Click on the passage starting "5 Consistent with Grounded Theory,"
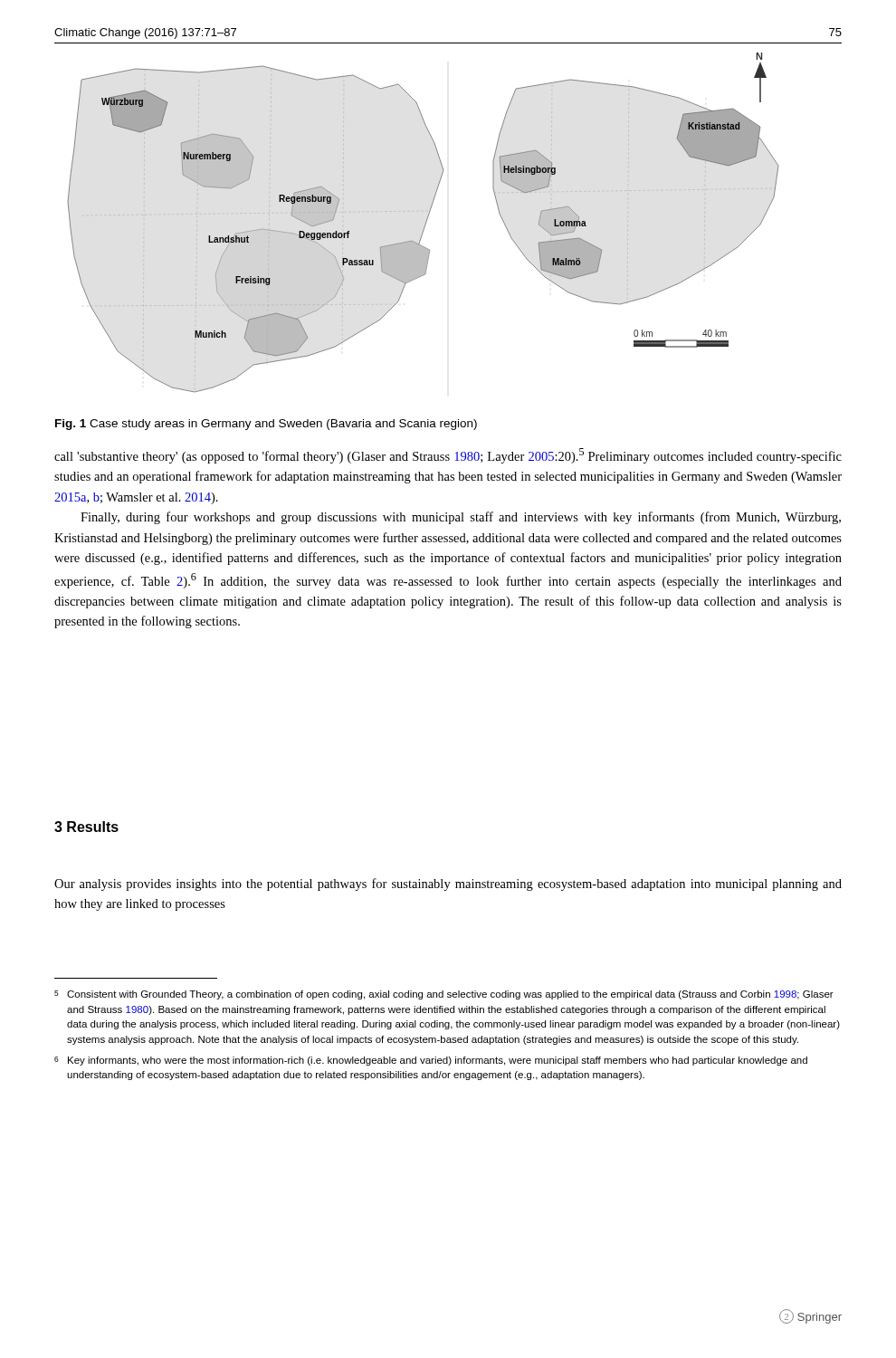 [x=448, y=1017]
